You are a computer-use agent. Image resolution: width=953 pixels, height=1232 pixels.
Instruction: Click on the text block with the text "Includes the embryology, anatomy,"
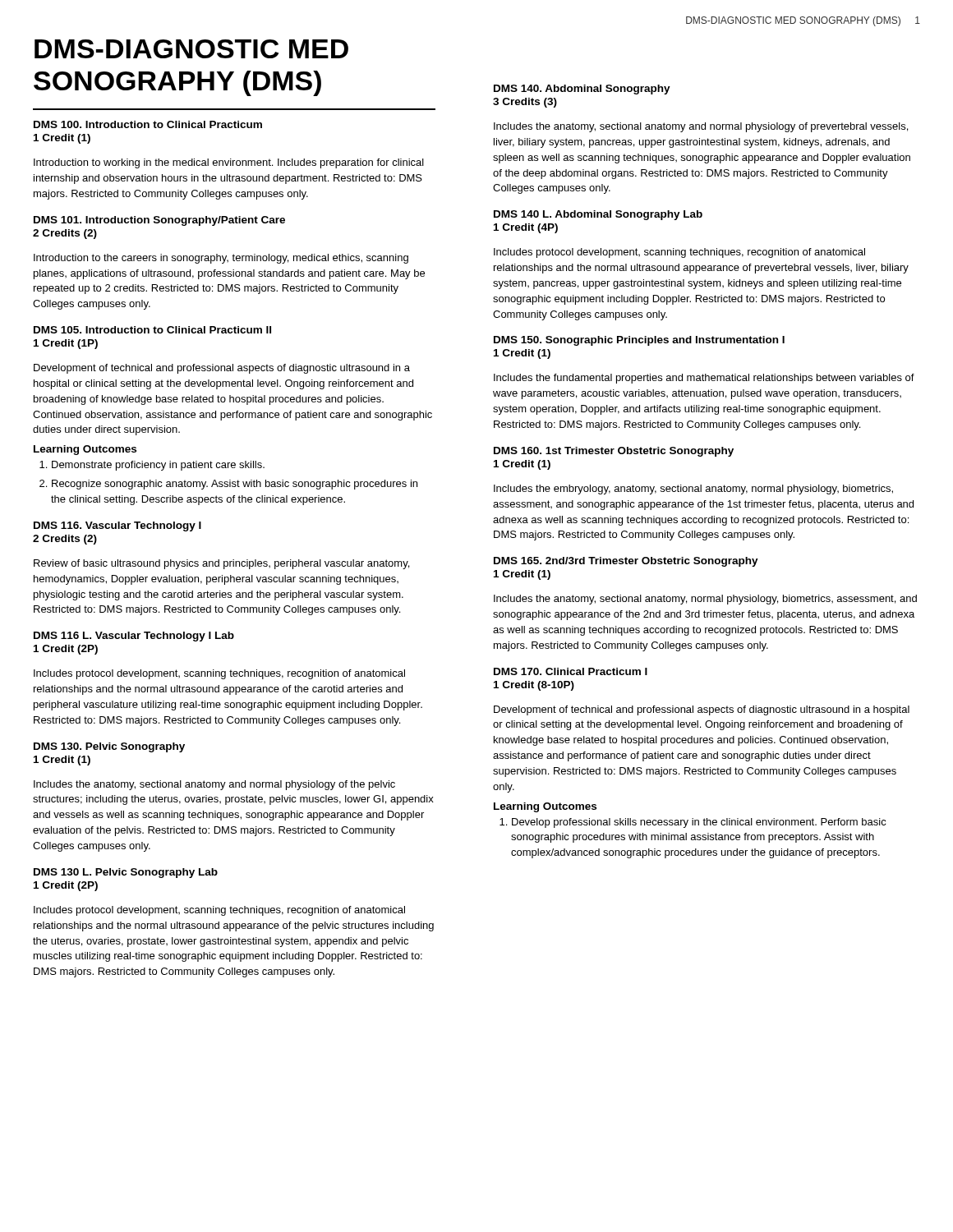point(707,512)
